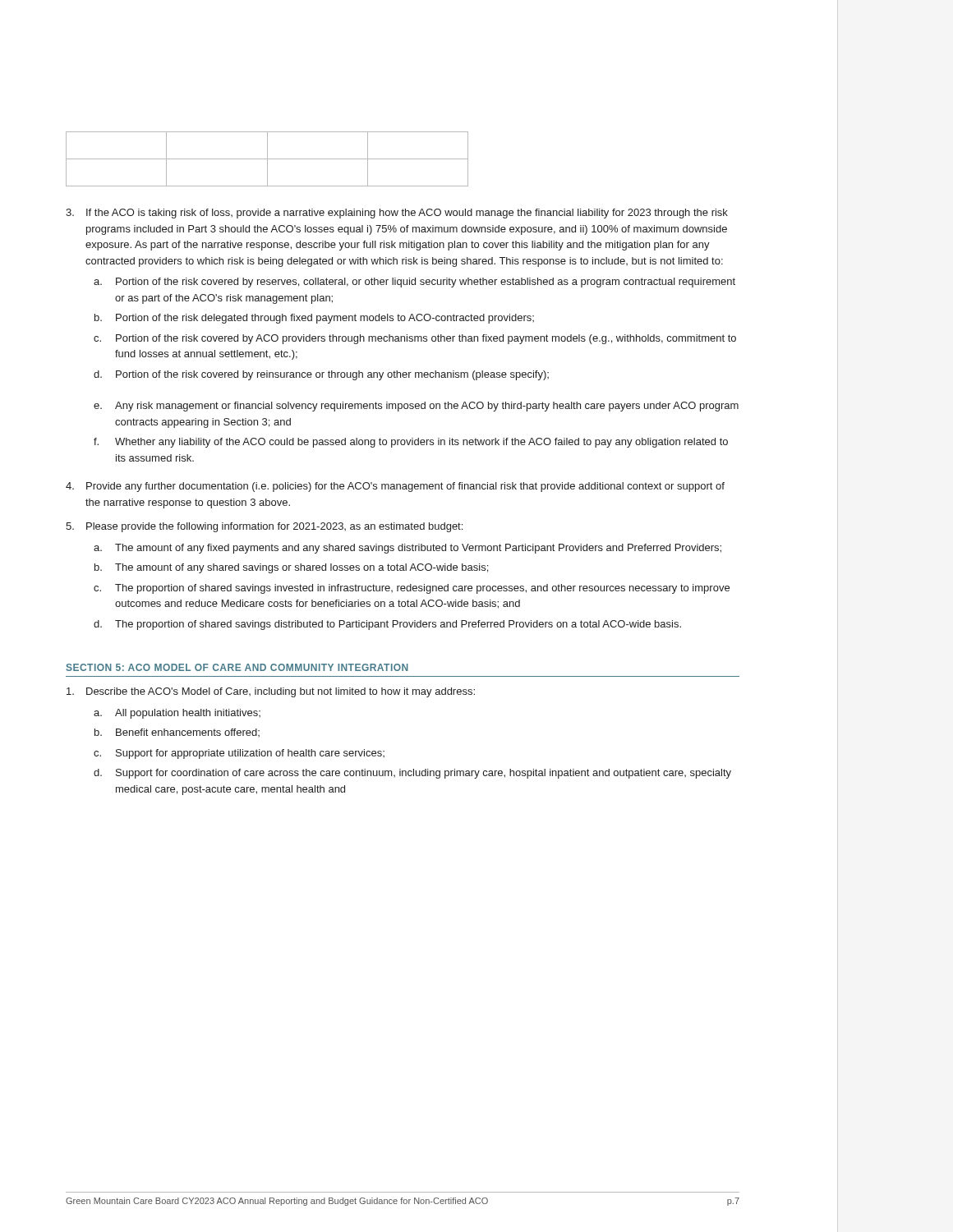The image size is (953, 1232).
Task: Find the list item that reads "c. Support for appropriate utilization of health"
Action: tap(239, 754)
